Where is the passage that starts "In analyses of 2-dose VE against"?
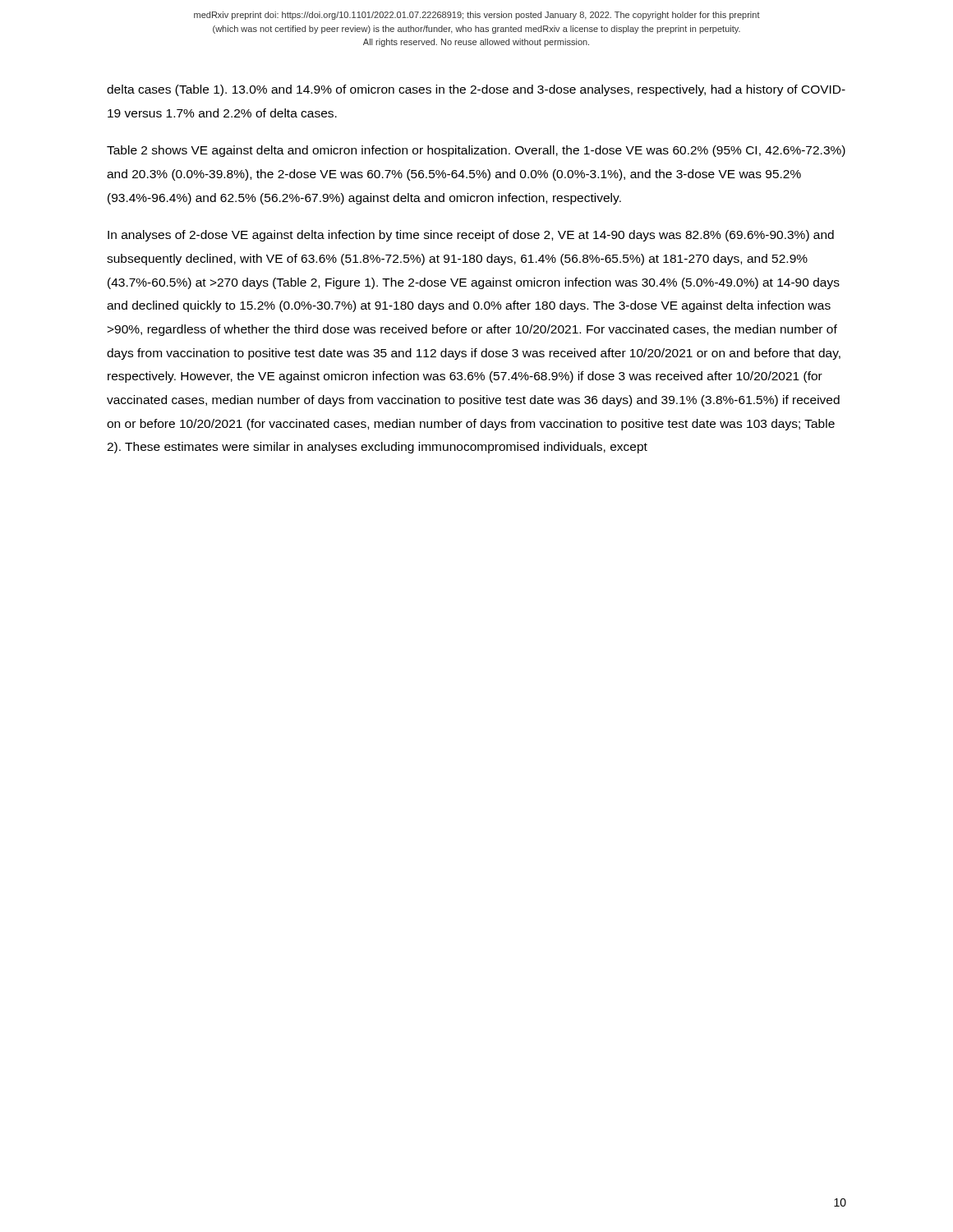 click(x=474, y=341)
